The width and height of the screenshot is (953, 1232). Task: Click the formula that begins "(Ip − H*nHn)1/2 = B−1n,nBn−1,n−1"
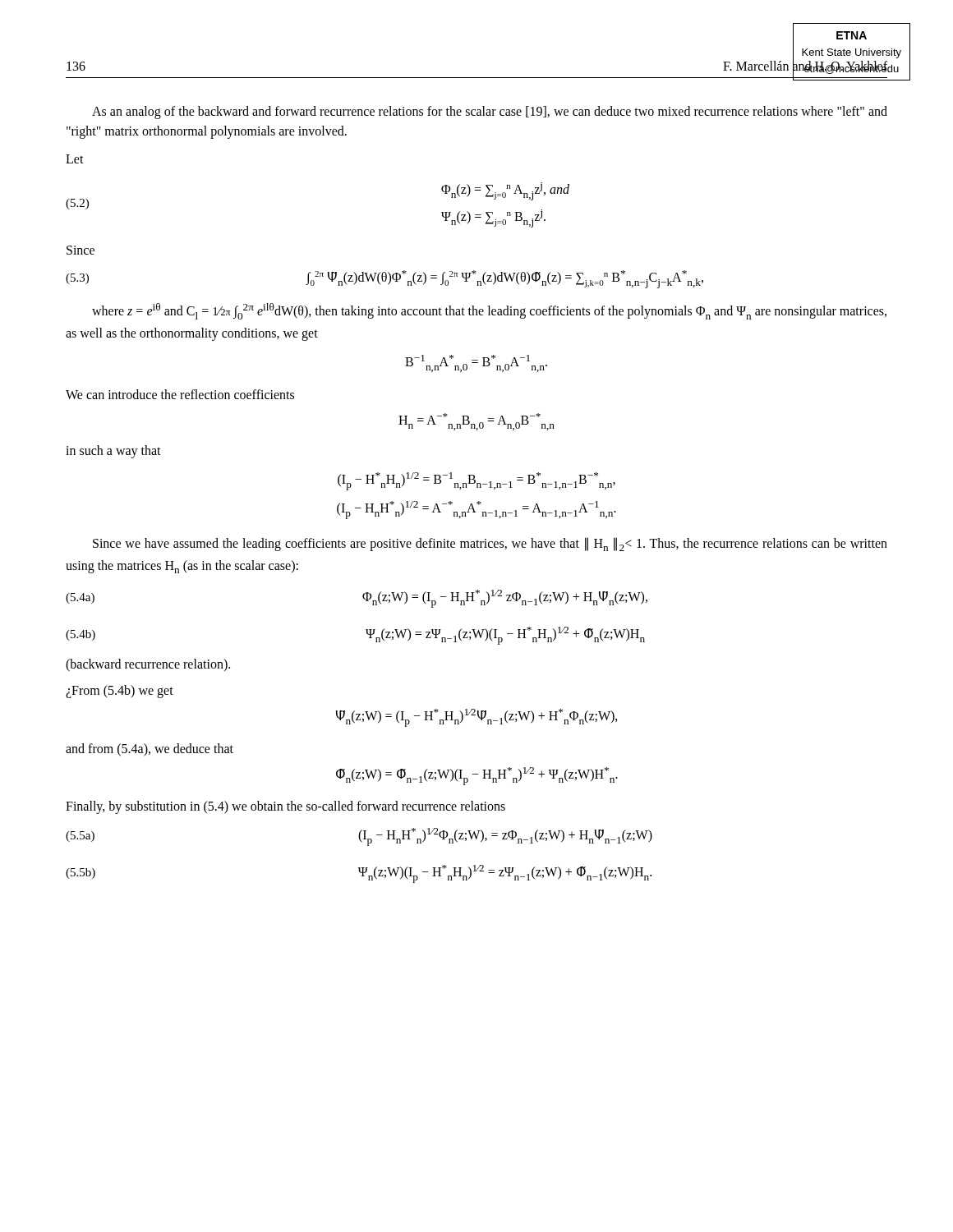tap(476, 494)
